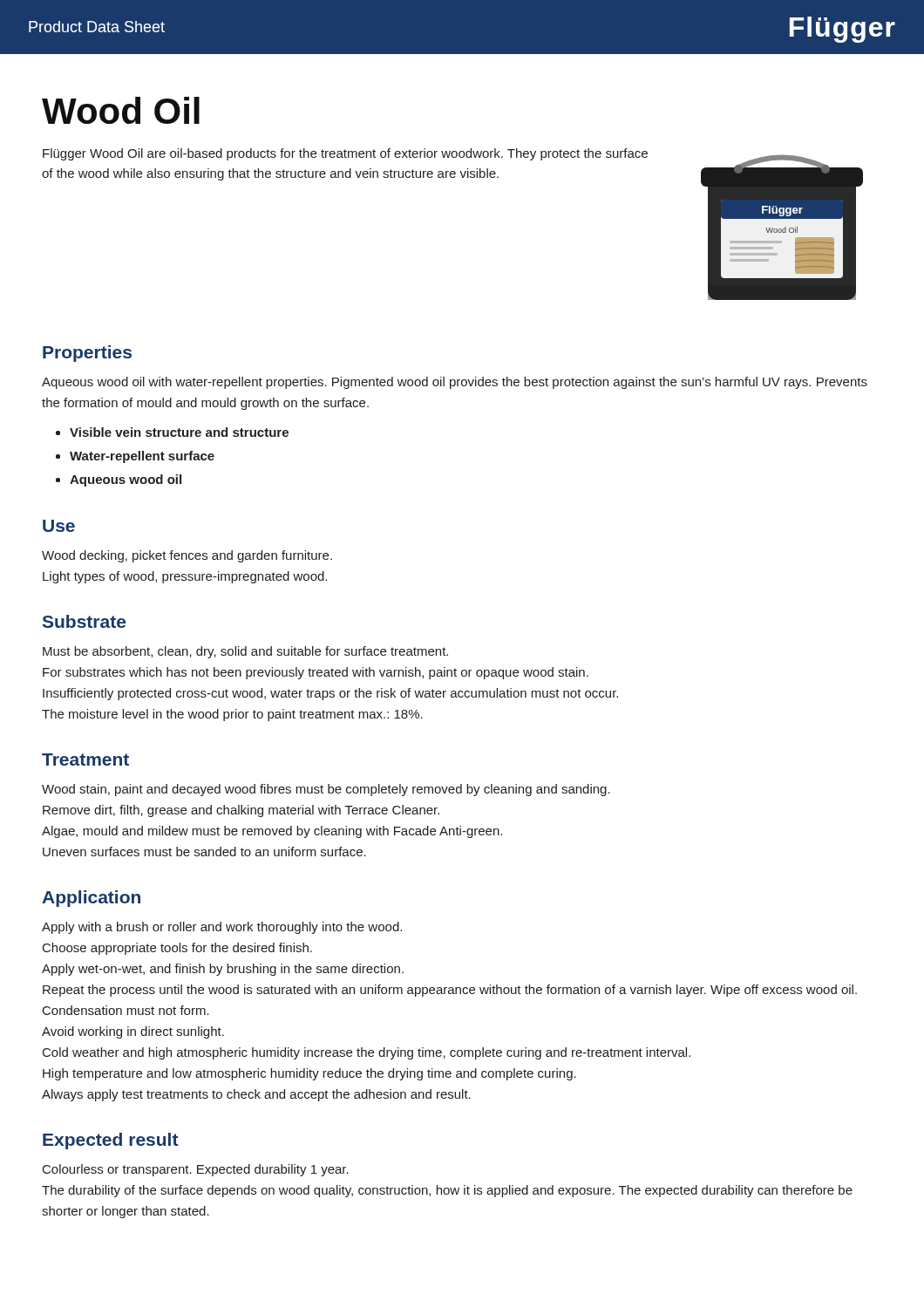924x1308 pixels.
Task: Locate the list item that reads "Aqueous wood oil"
Action: pos(126,480)
